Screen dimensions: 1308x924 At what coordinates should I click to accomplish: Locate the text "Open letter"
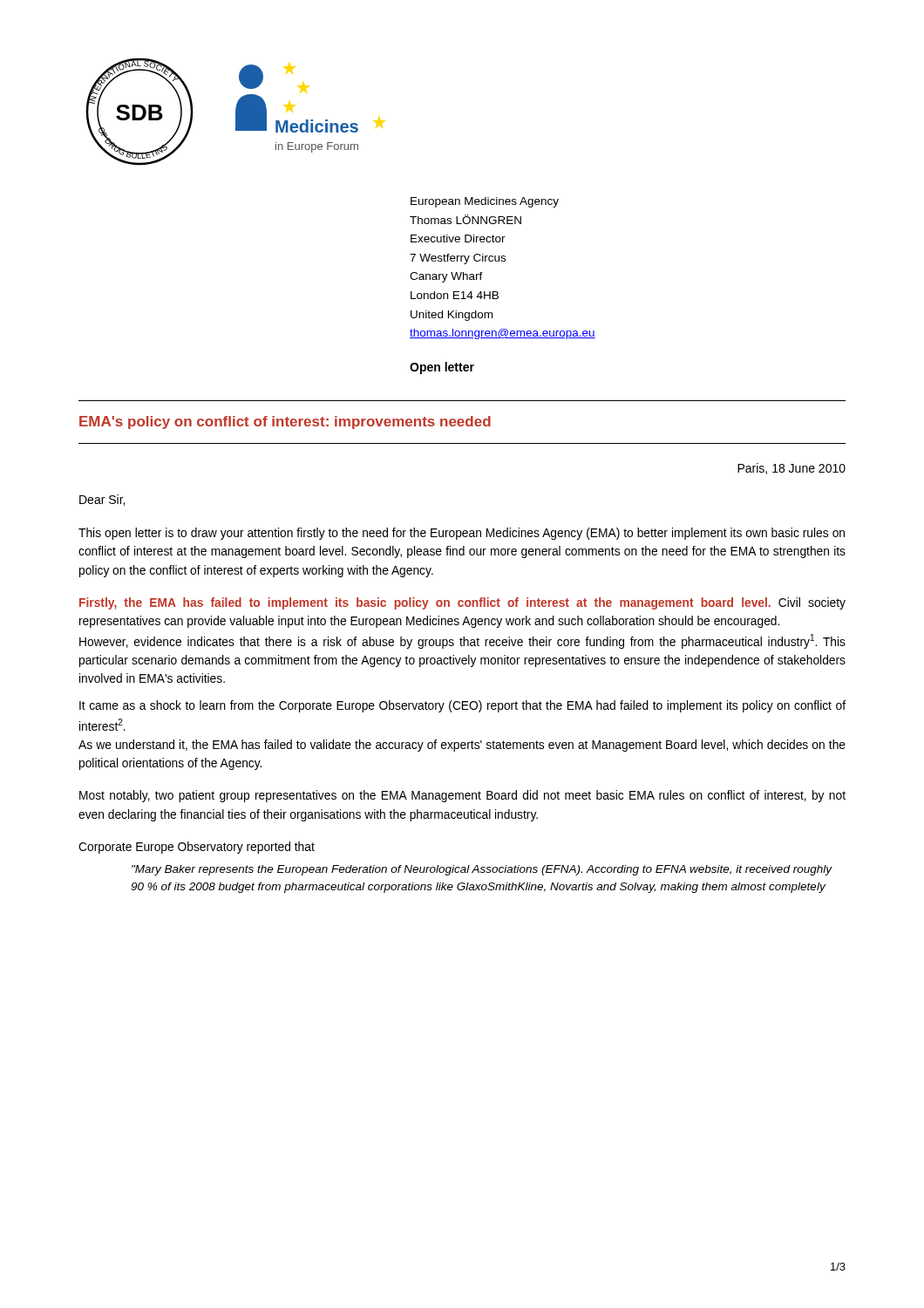point(442,367)
